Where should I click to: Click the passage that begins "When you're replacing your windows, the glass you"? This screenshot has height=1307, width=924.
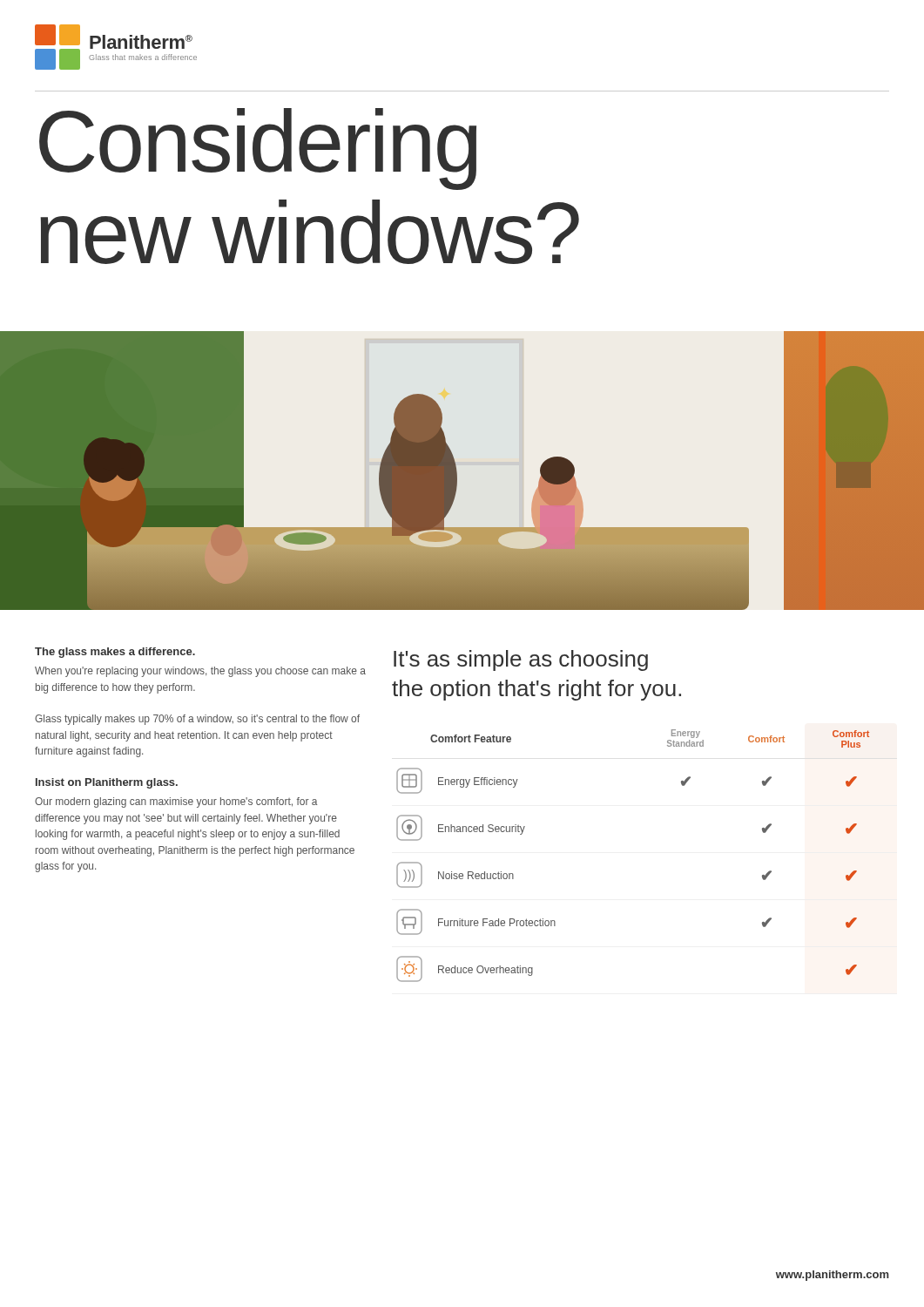[x=200, y=679]
